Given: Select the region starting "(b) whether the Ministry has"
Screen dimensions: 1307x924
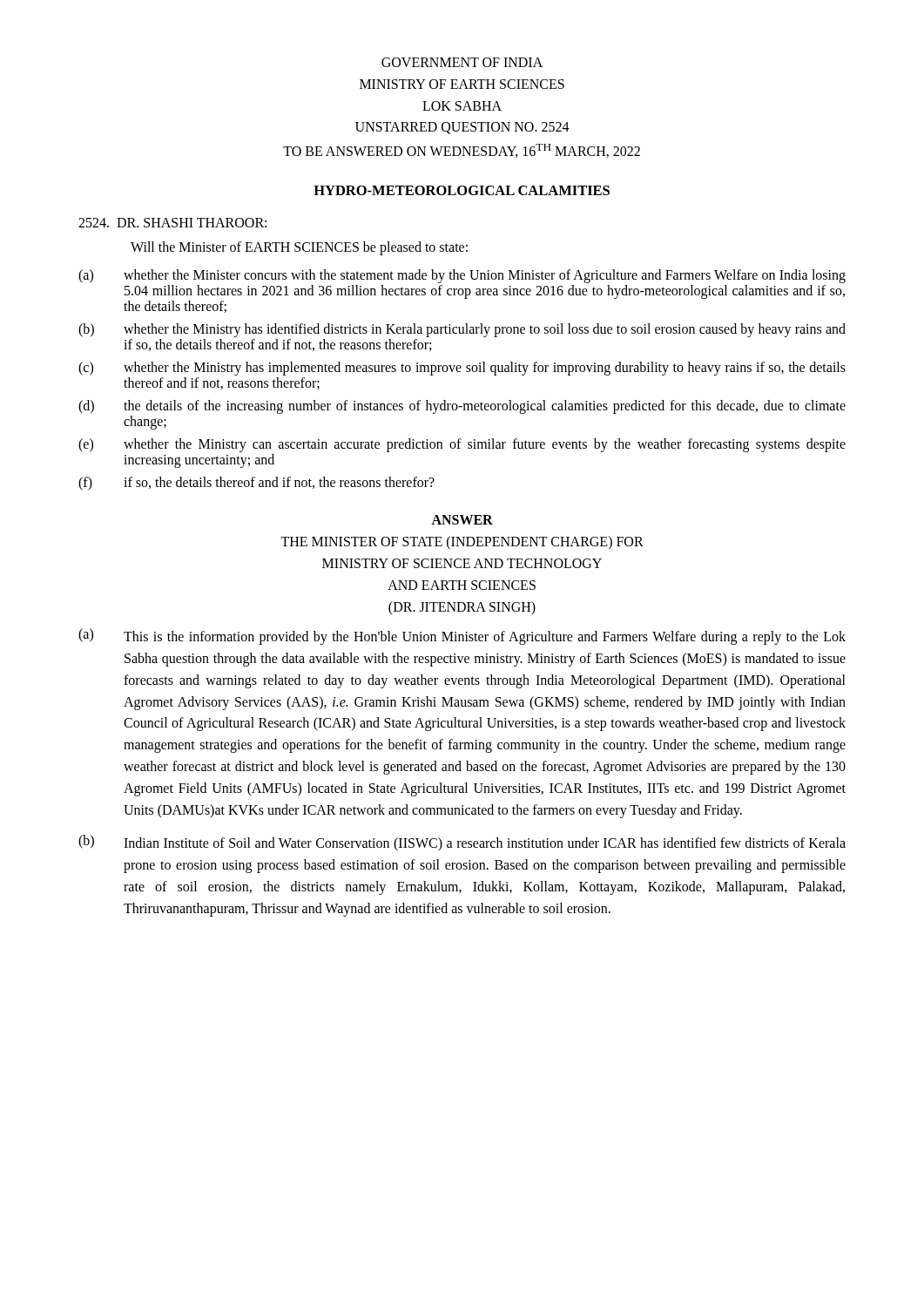Looking at the screenshot, I should click(x=462, y=337).
